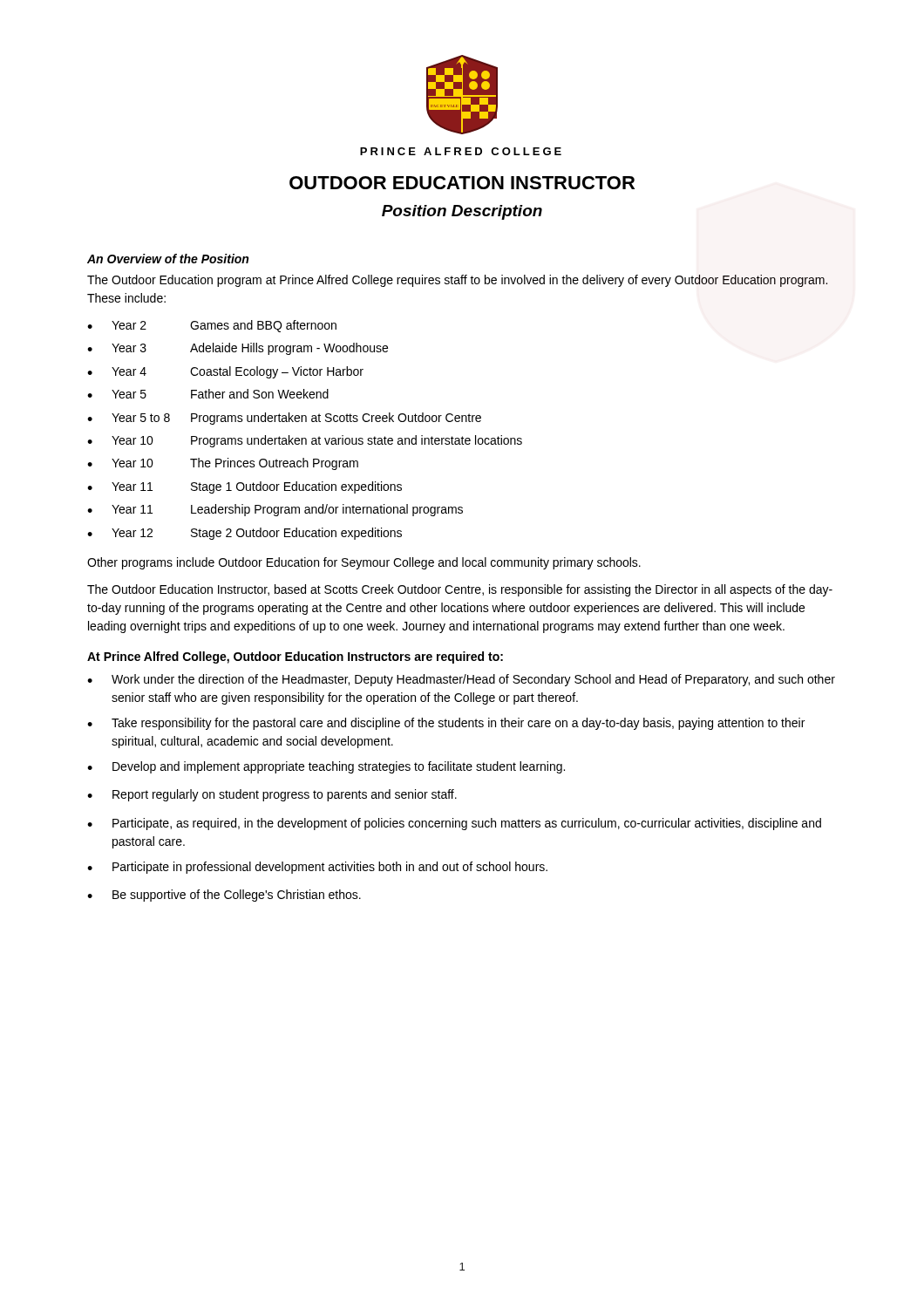Navigate to the text block starting "• Year 3Adelaide Hills"
This screenshot has width=924, height=1308.
coord(238,349)
